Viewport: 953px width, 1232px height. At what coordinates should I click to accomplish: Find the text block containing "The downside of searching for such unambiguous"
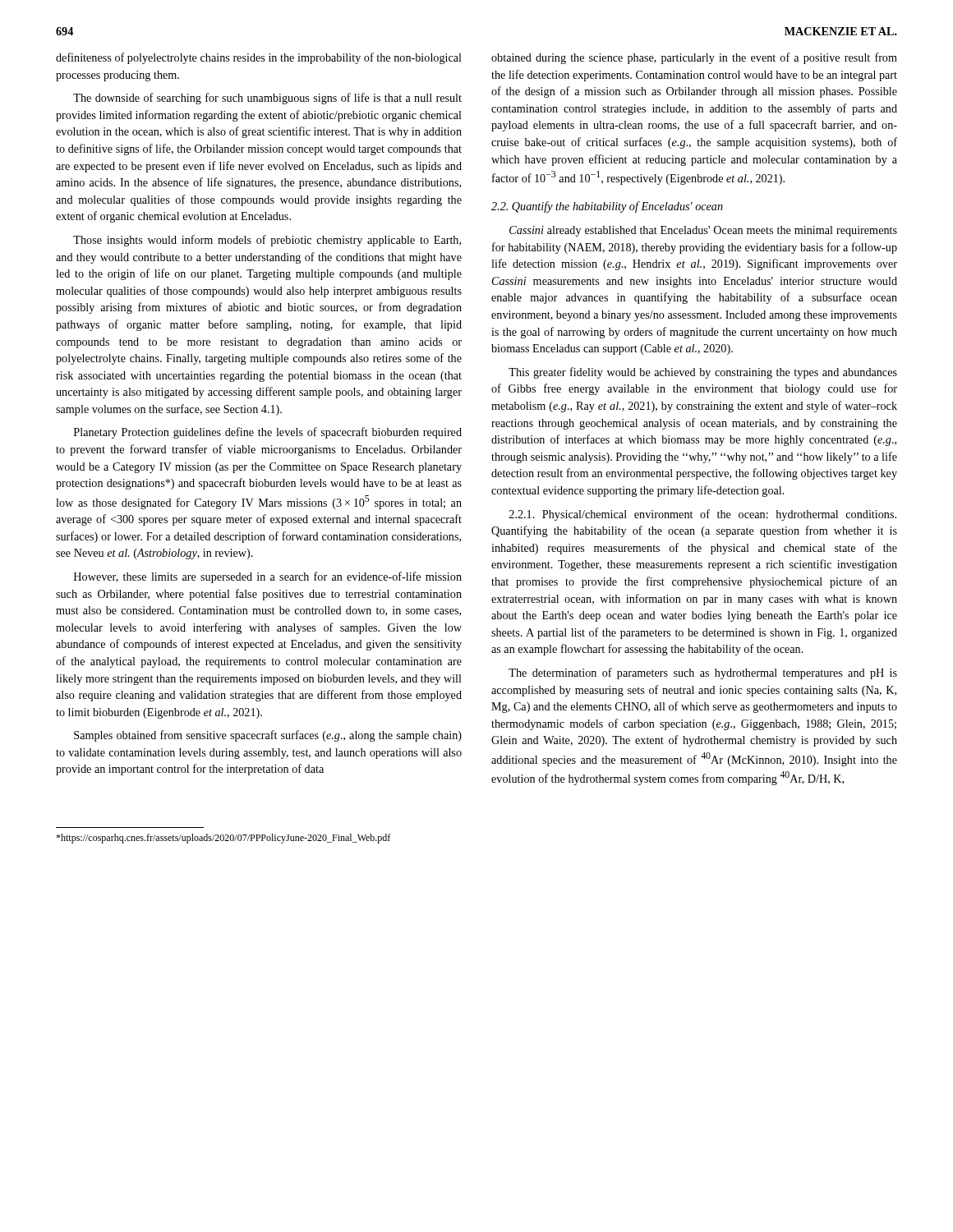pyautogui.click(x=259, y=157)
